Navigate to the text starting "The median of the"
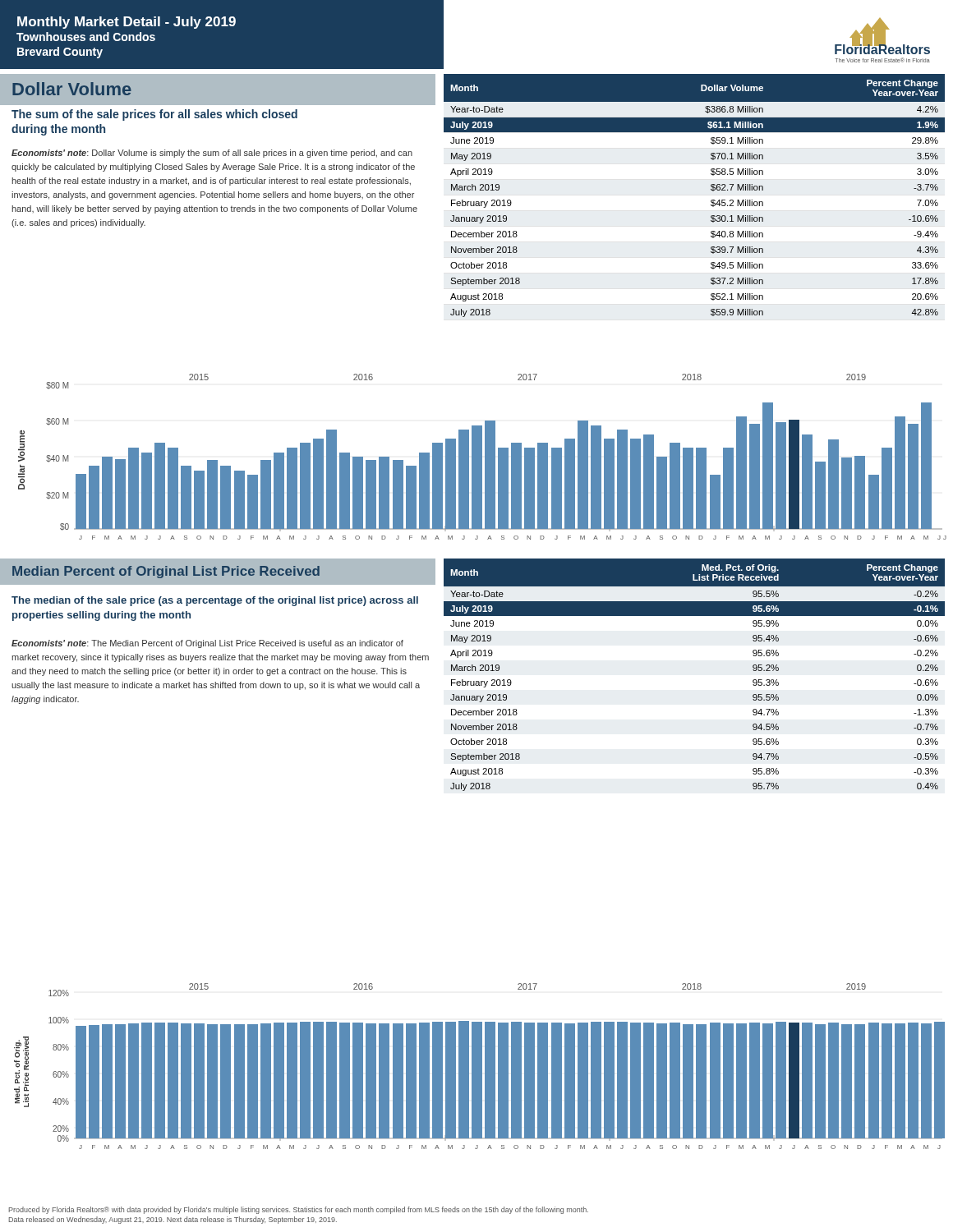Image resolution: width=953 pixels, height=1232 pixels. point(215,607)
